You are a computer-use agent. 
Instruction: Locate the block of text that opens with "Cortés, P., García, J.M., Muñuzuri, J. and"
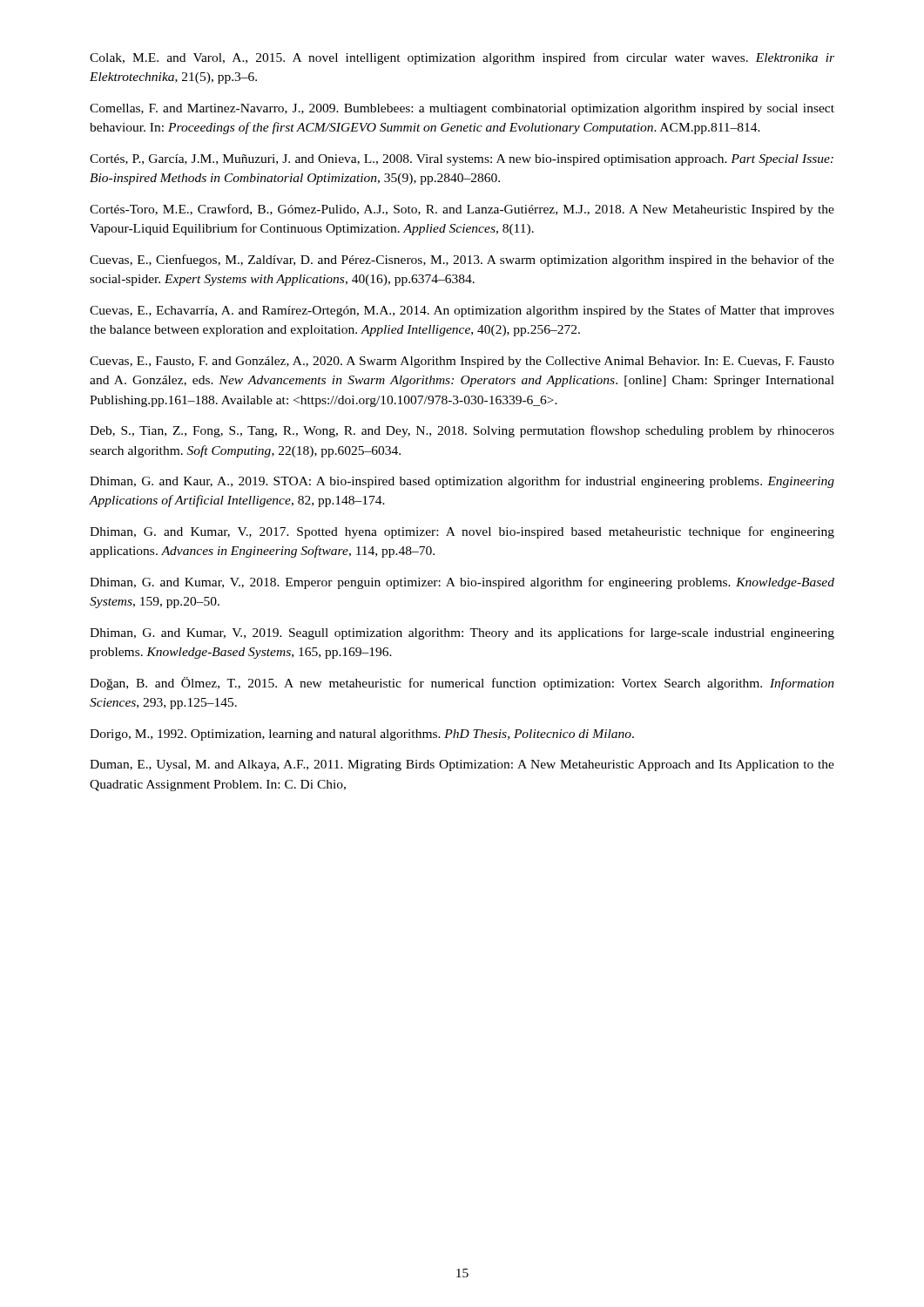coord(462,168)
